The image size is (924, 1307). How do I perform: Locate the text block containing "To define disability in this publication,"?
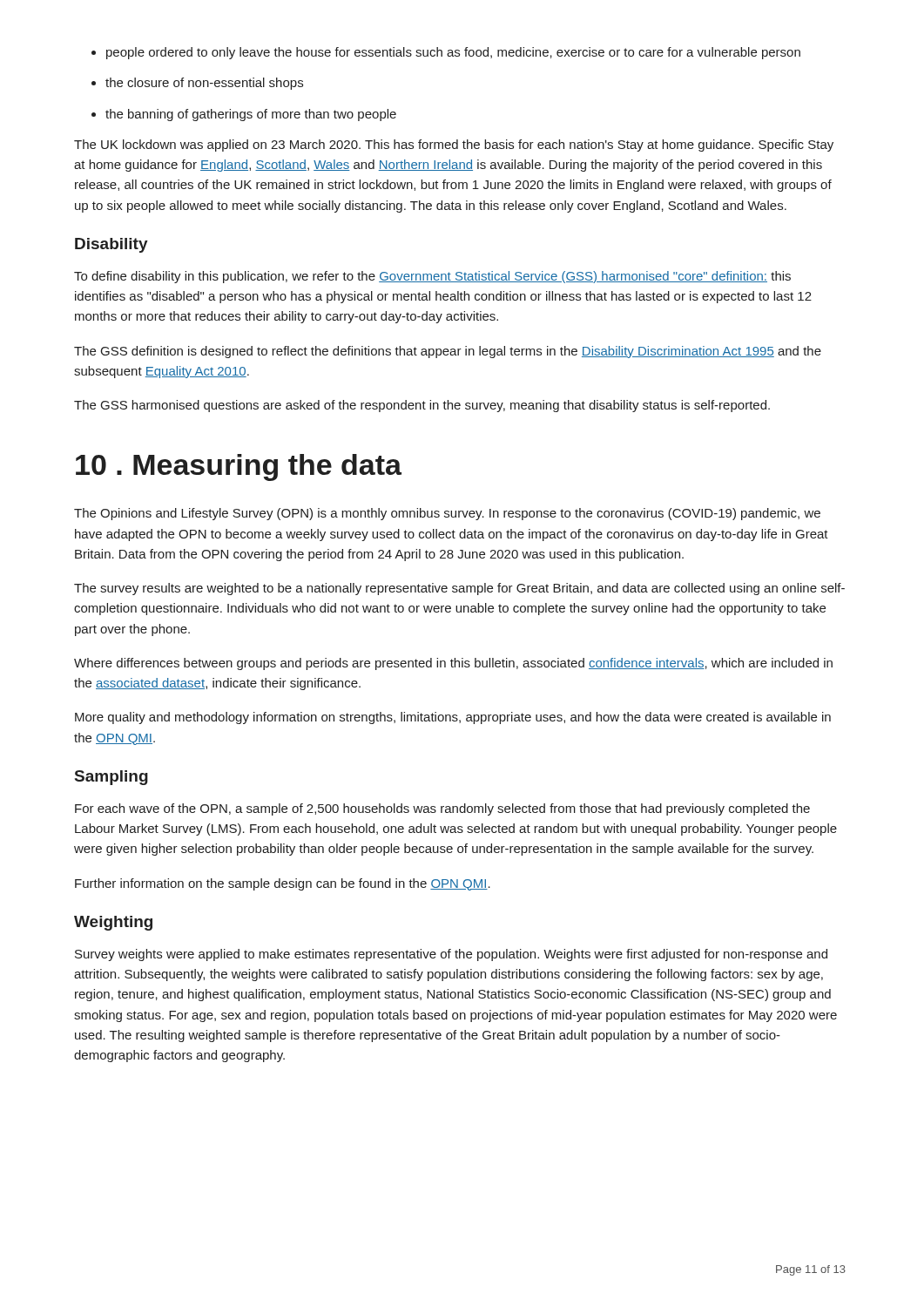443,296
